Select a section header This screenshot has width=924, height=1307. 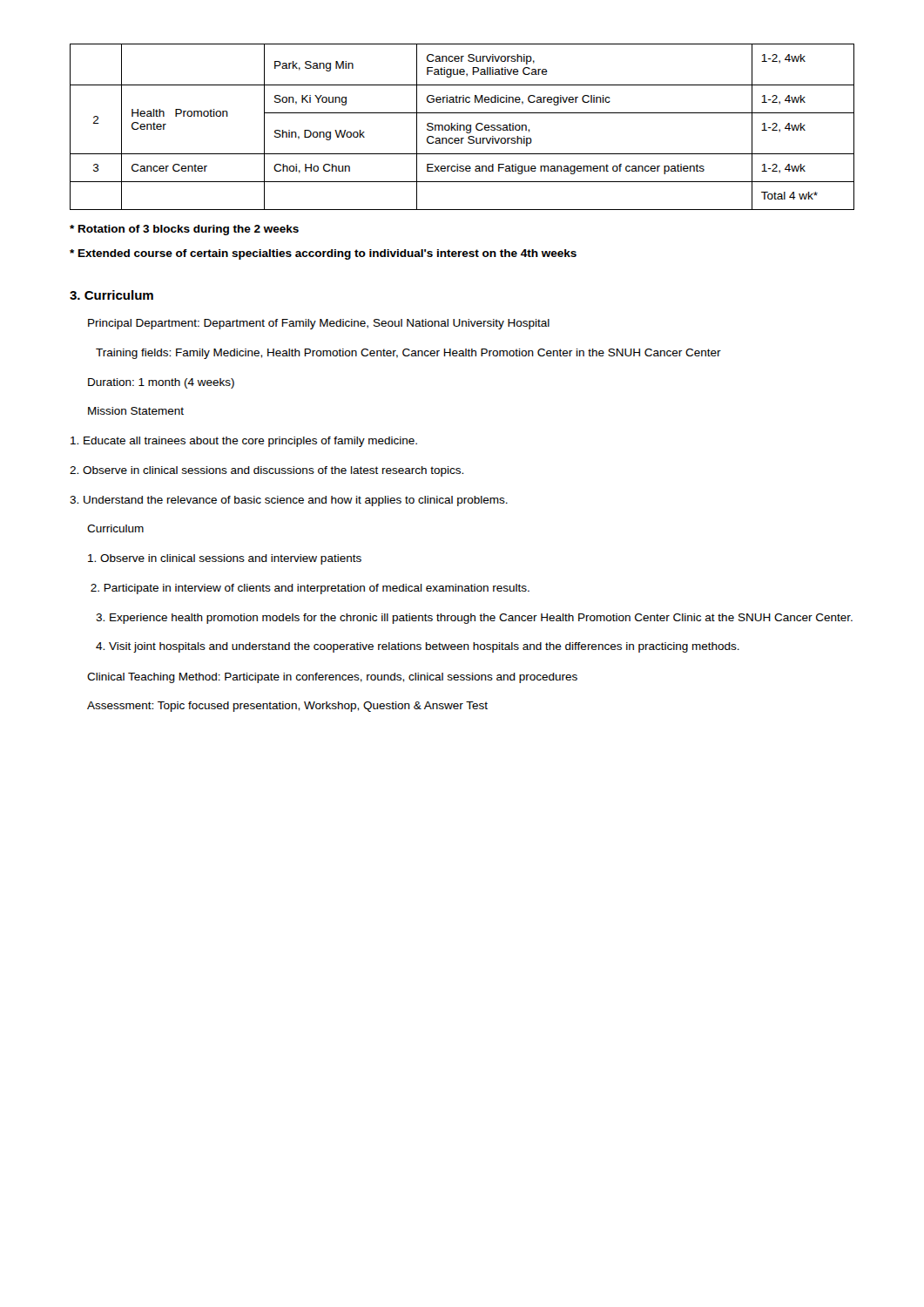(x=462, y=295)
